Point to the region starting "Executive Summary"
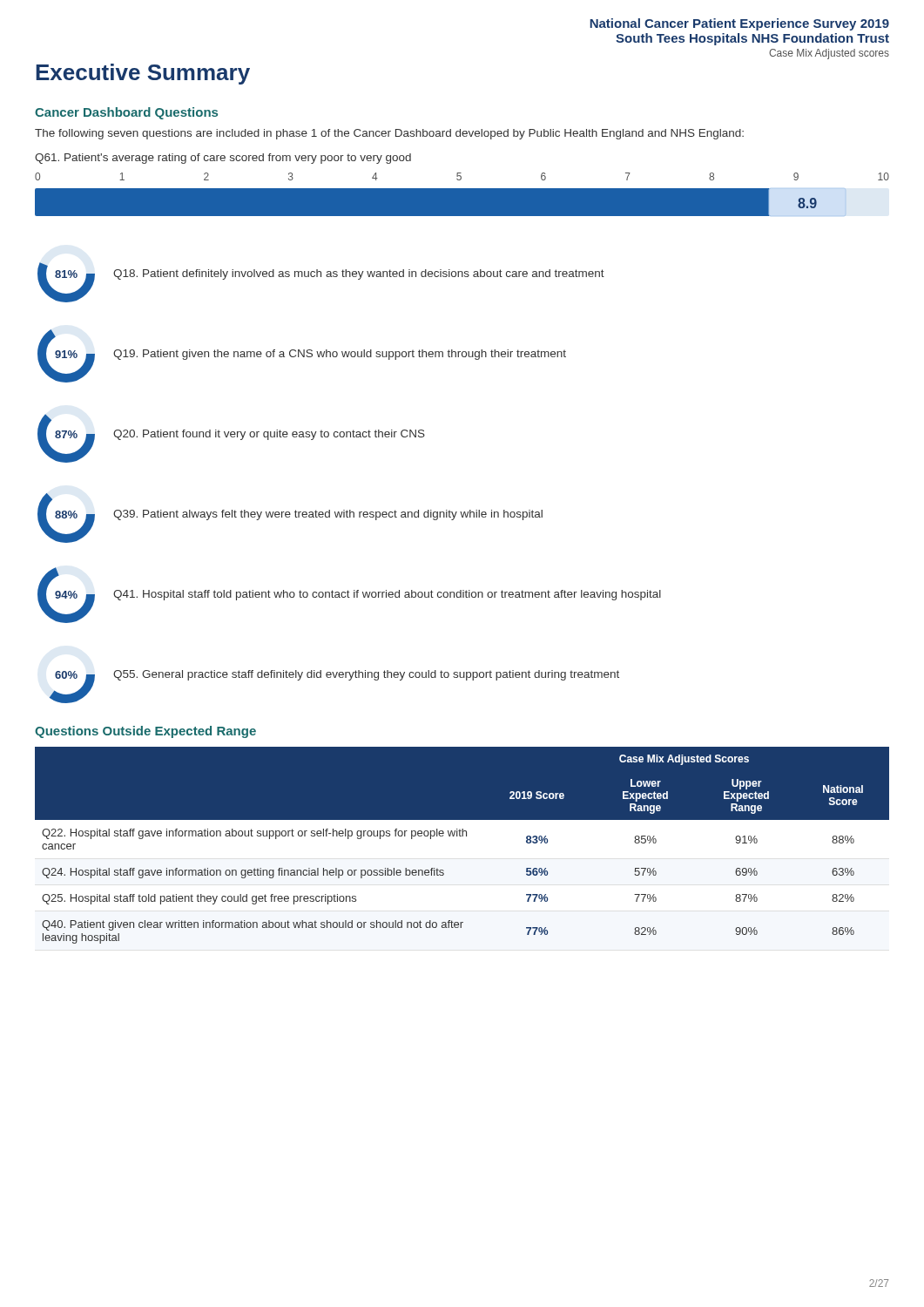The height and width of the screenshot is (1307, 924). click(142, 73)
